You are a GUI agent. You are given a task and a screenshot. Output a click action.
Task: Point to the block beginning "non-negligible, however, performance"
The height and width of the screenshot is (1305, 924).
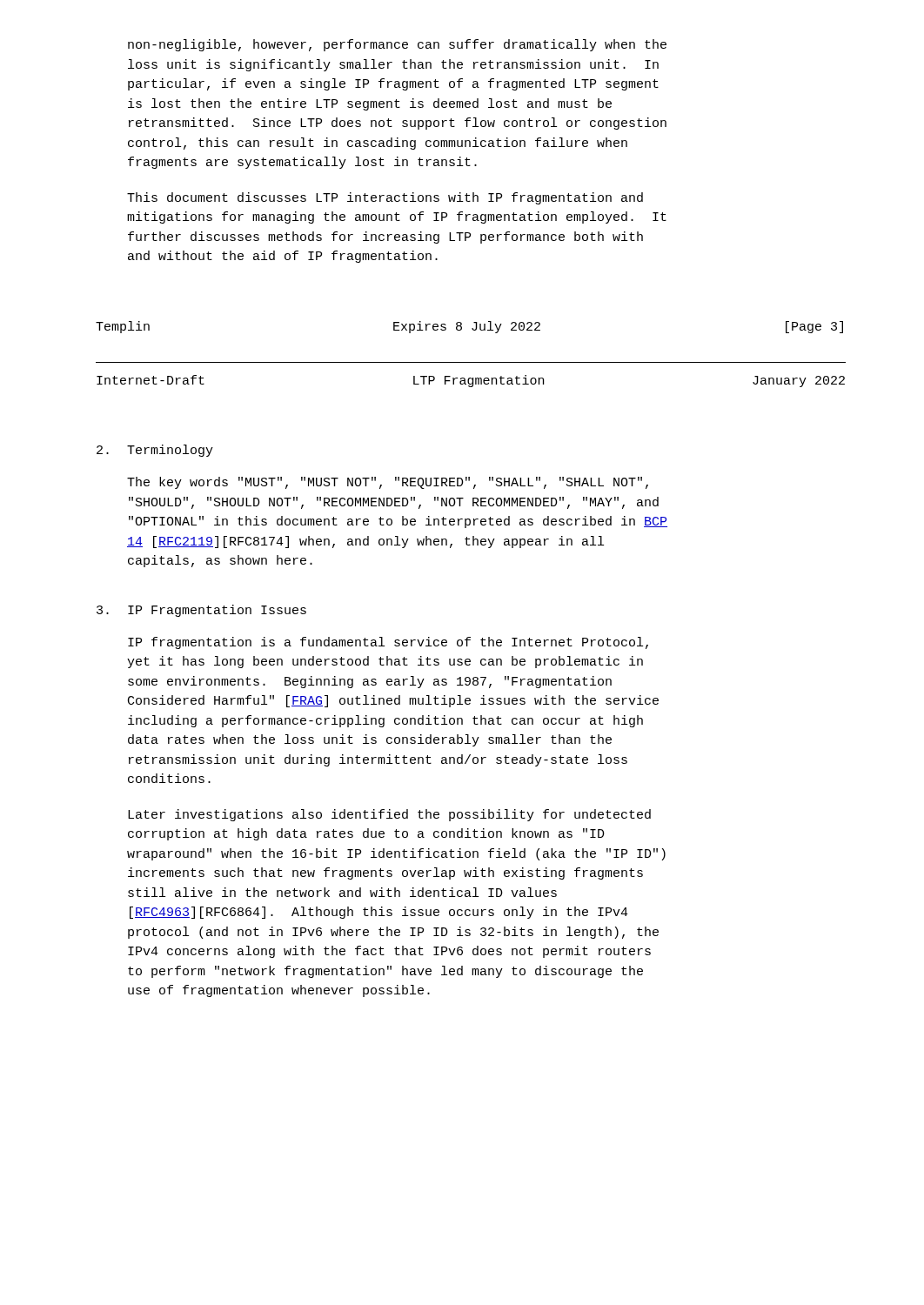[x=397, y=104]
